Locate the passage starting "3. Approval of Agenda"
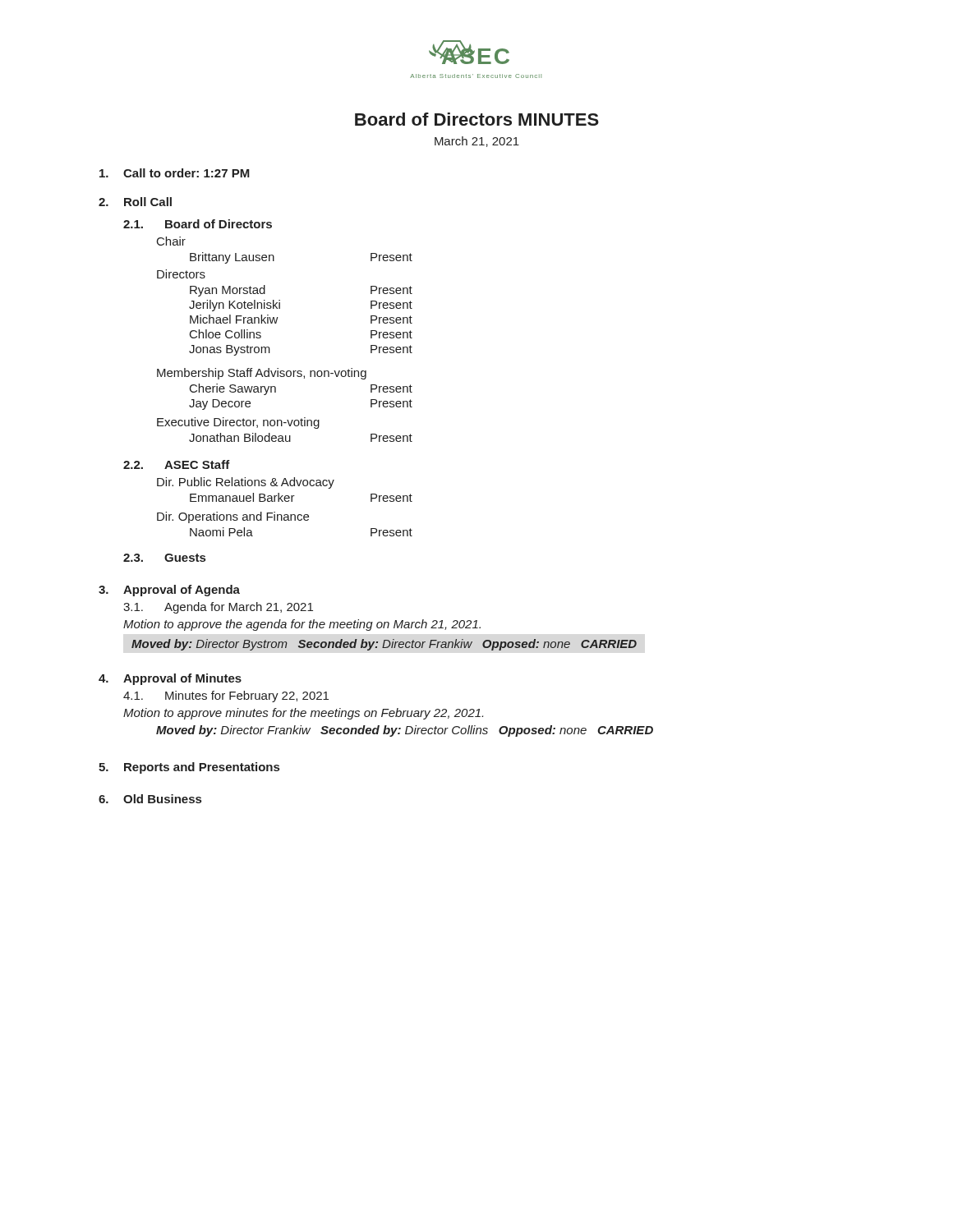The image size is (953, 1232). pyautogui.click(x=169, y=589)
